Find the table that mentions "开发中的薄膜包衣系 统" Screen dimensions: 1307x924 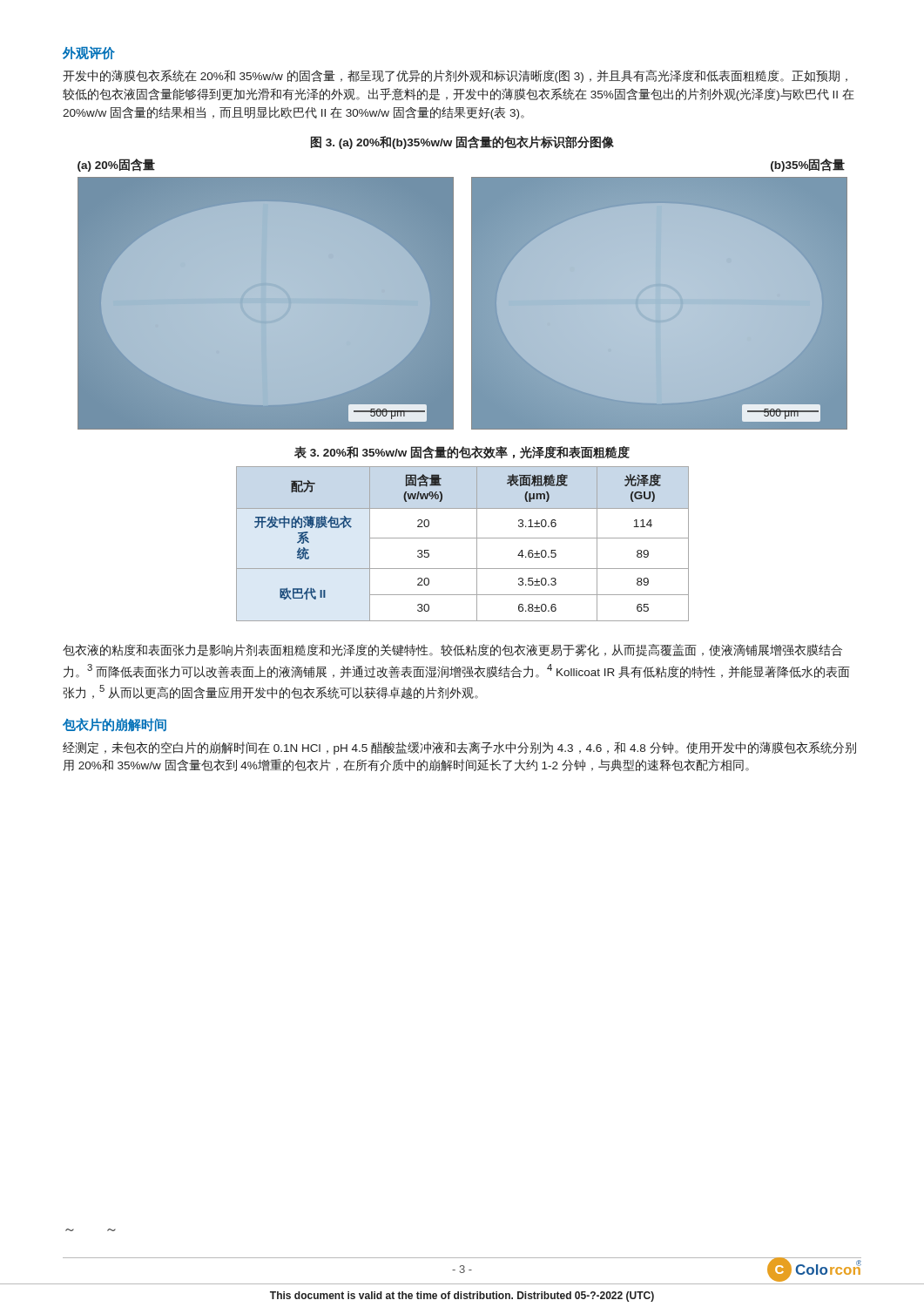coord(462,548)
